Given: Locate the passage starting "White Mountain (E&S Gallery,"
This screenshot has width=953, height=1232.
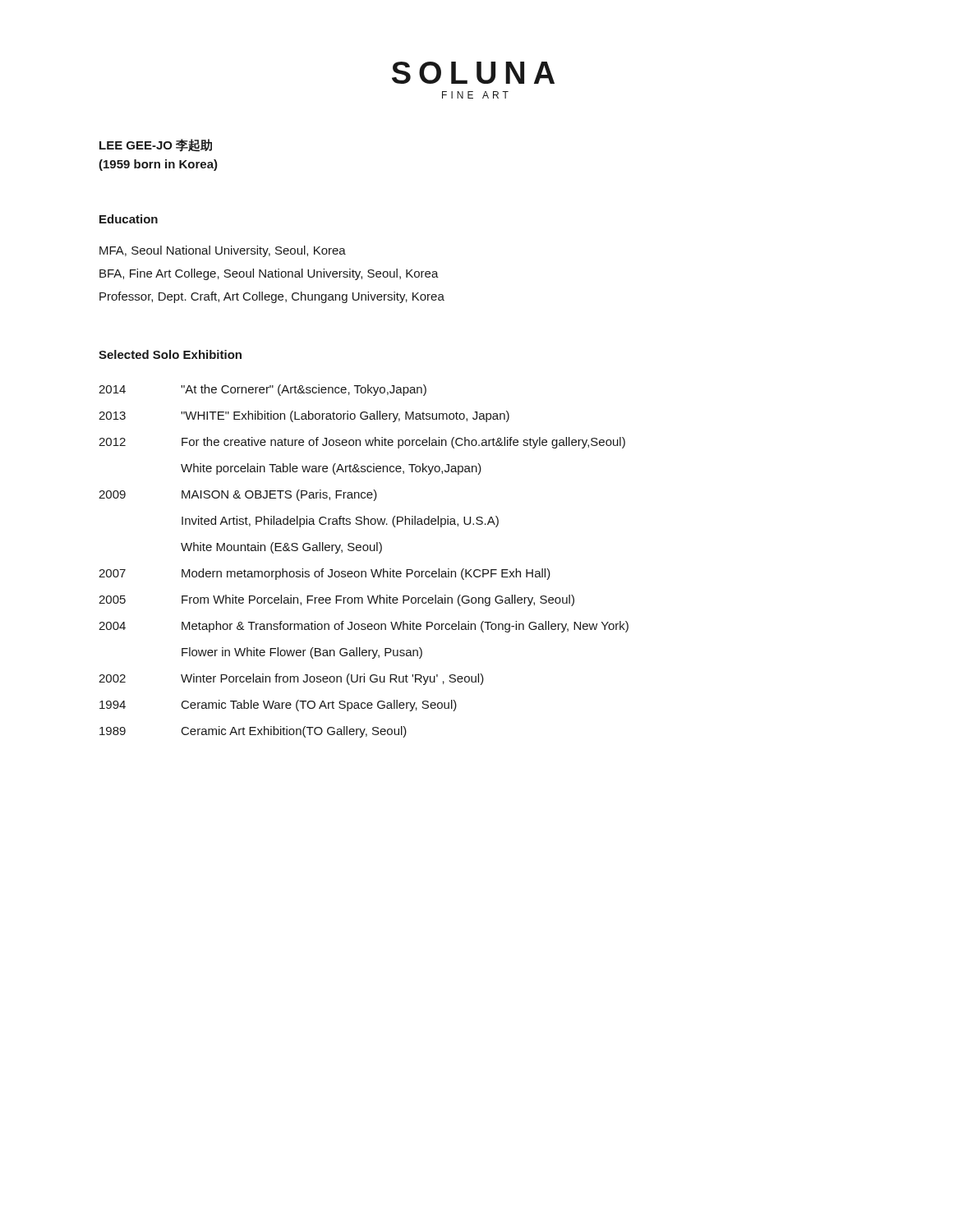Looking at the screenshot, I should [281, 548].
